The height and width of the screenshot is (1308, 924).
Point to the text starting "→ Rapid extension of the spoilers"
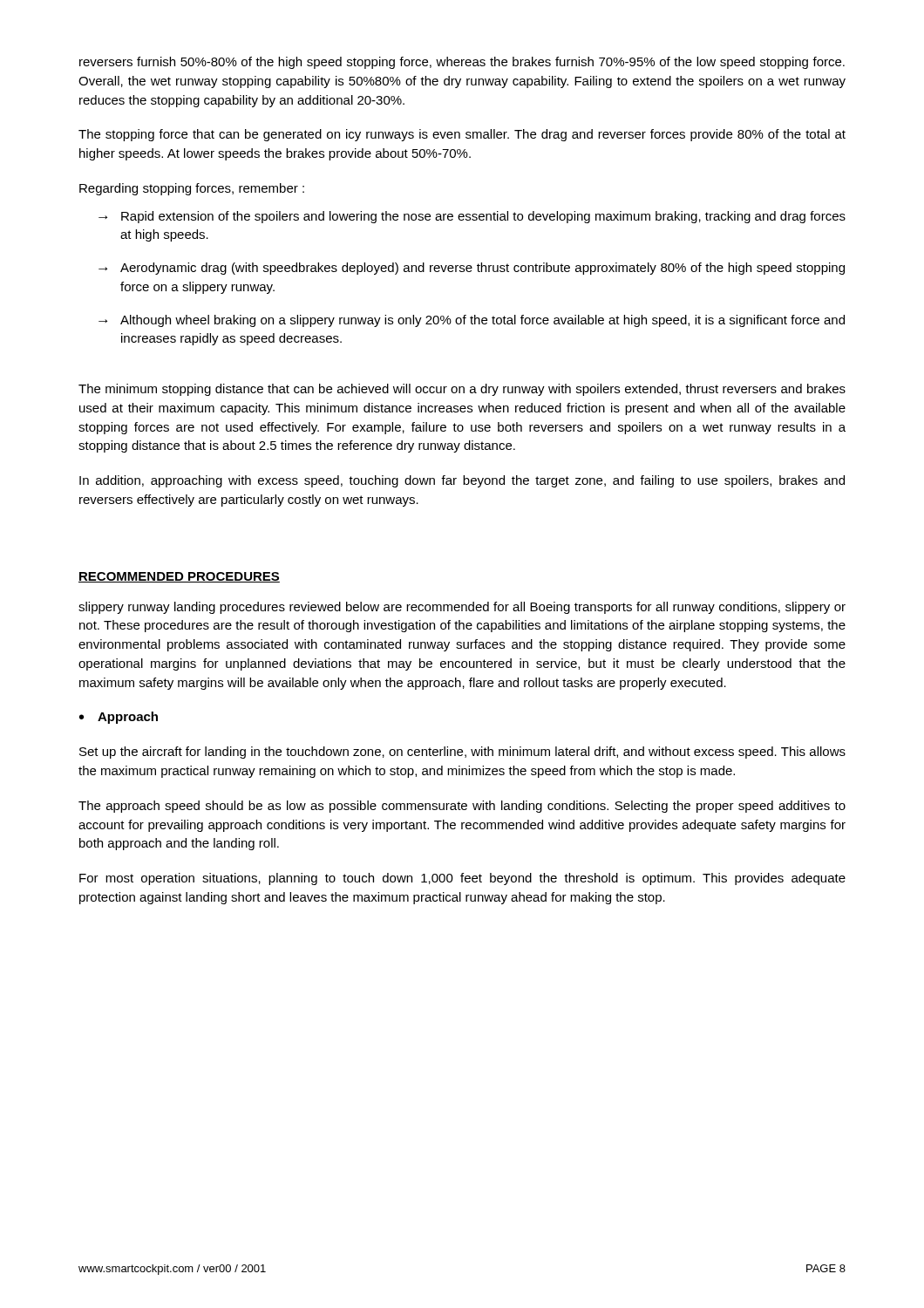(471, 225)
